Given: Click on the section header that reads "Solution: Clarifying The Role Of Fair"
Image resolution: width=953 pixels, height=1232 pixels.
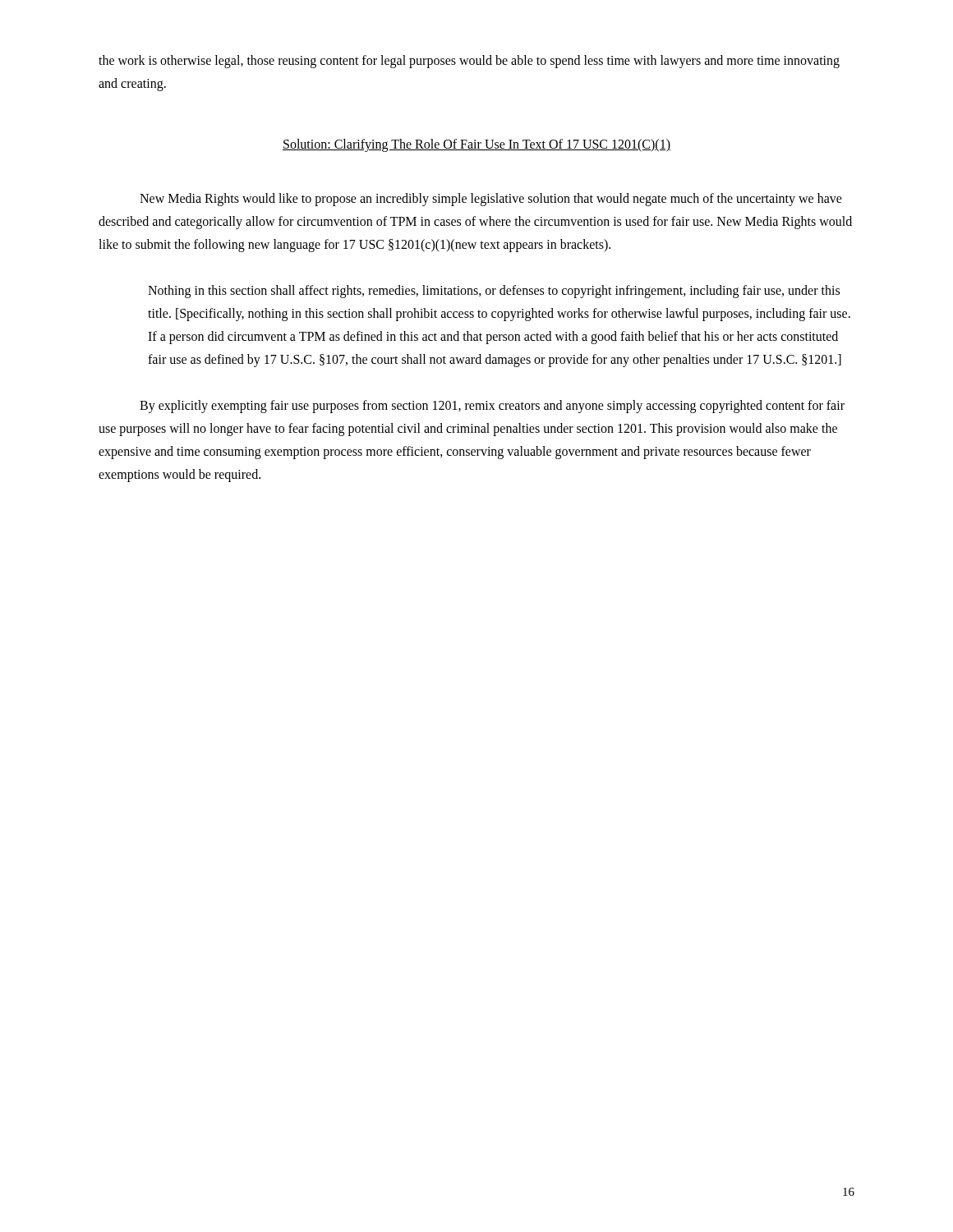Looking at the screenshot, I should click(476, 144).
